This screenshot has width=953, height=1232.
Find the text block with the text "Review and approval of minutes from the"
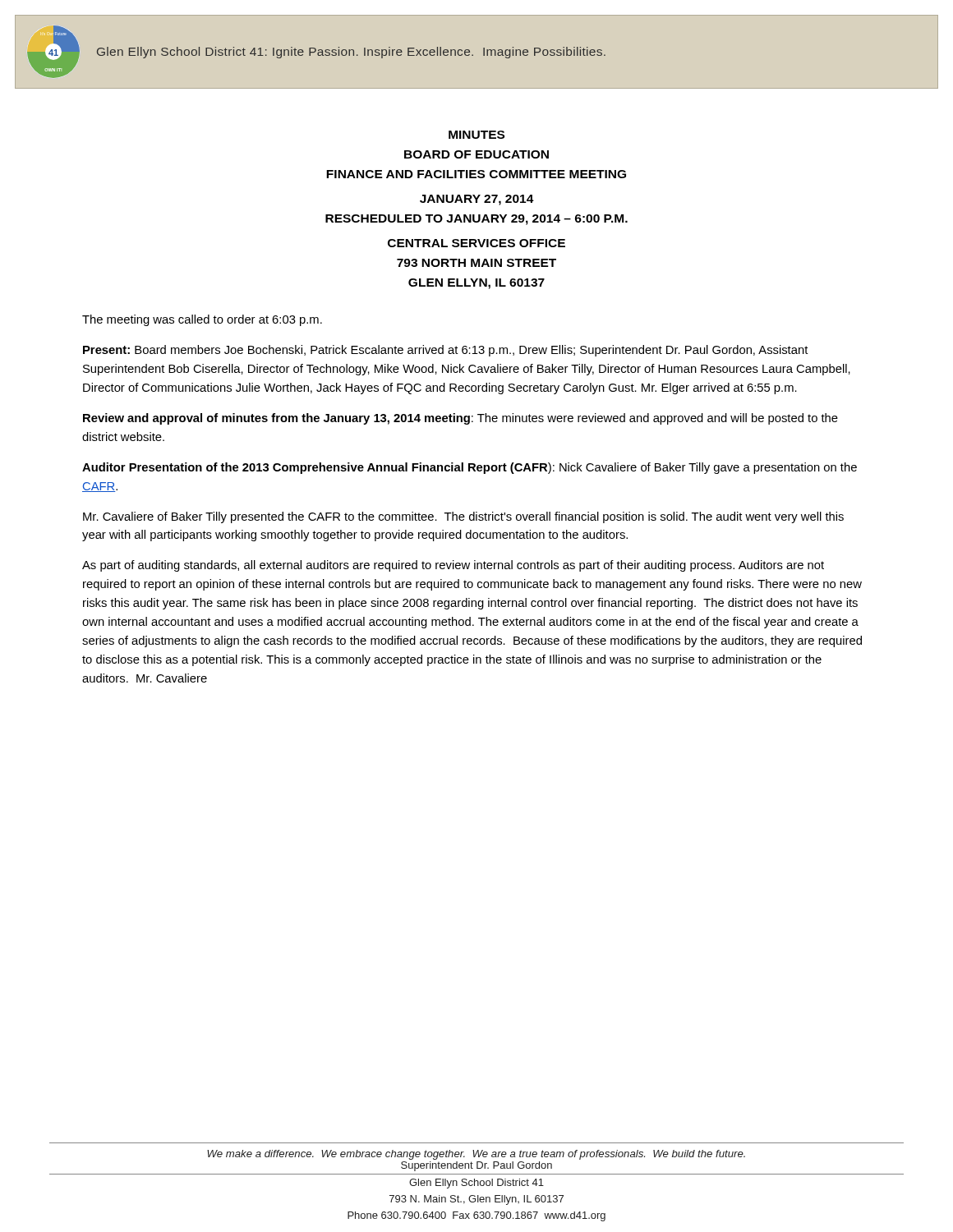tap(460, 427)
